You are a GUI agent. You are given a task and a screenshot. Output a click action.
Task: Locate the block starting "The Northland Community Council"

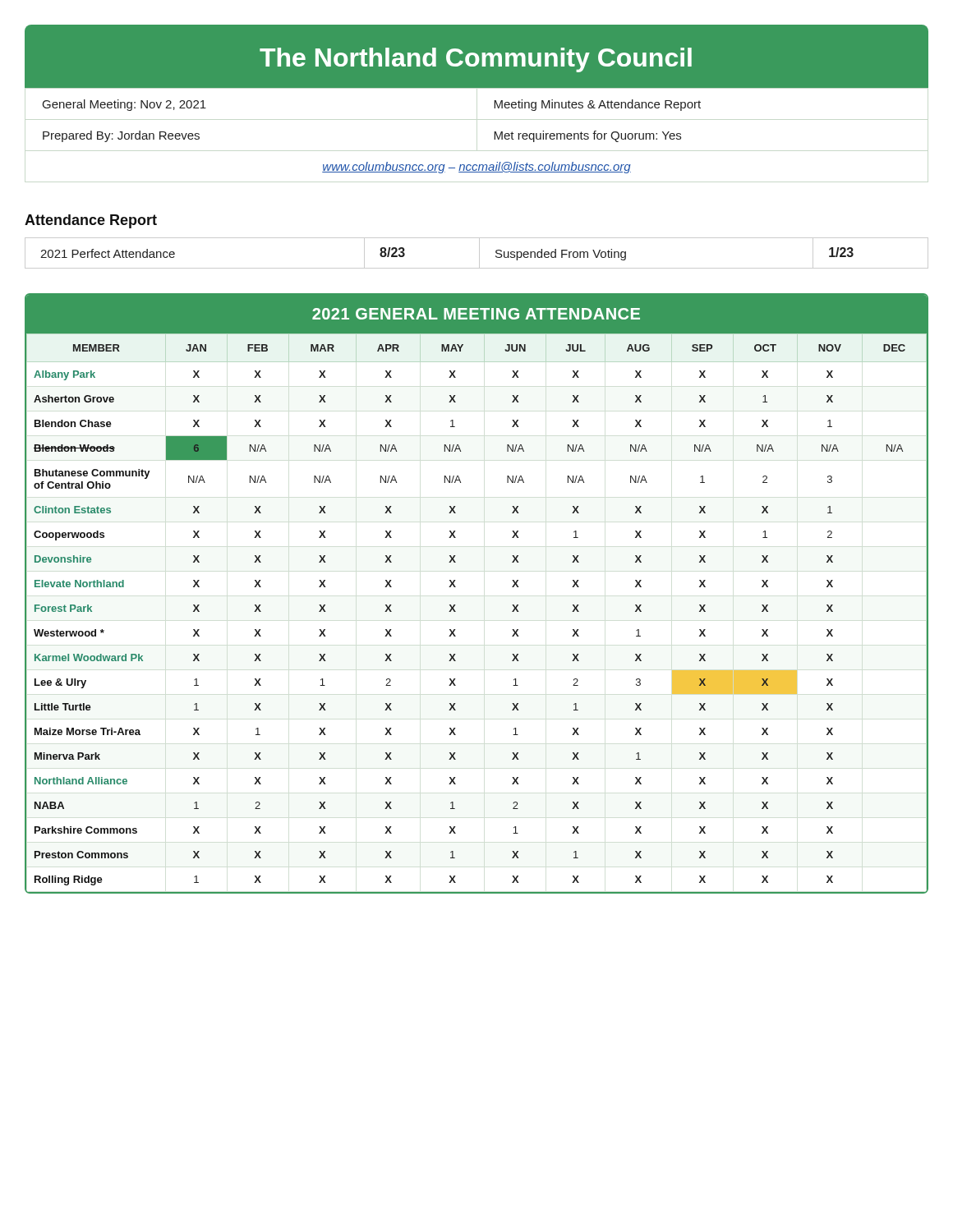click(x=476, y=58)
